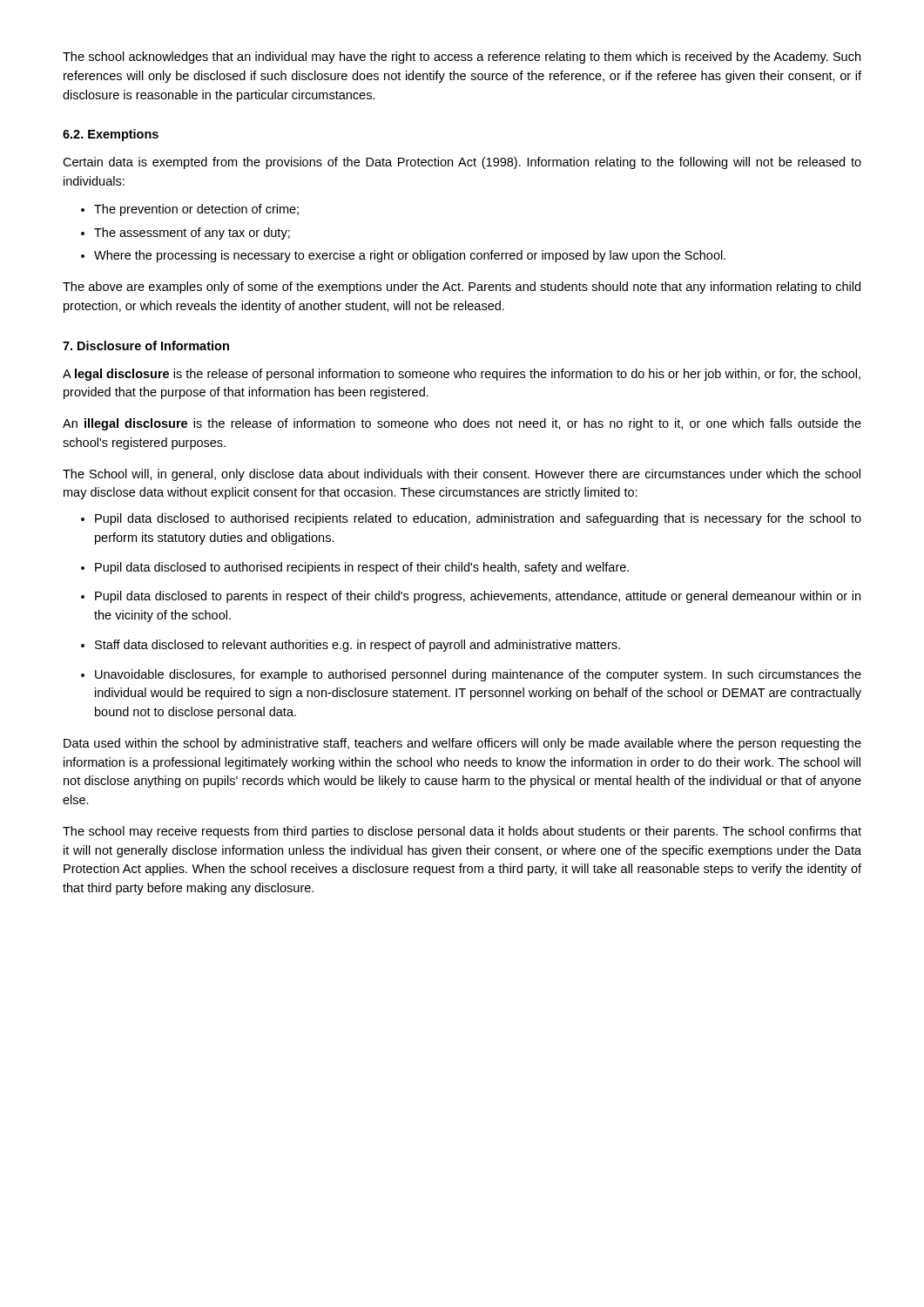Screen dimensions: 1307x924
Task: Navigate to the passage starting "The school may receive requests from third parties"
Action: tap(462, 860)
